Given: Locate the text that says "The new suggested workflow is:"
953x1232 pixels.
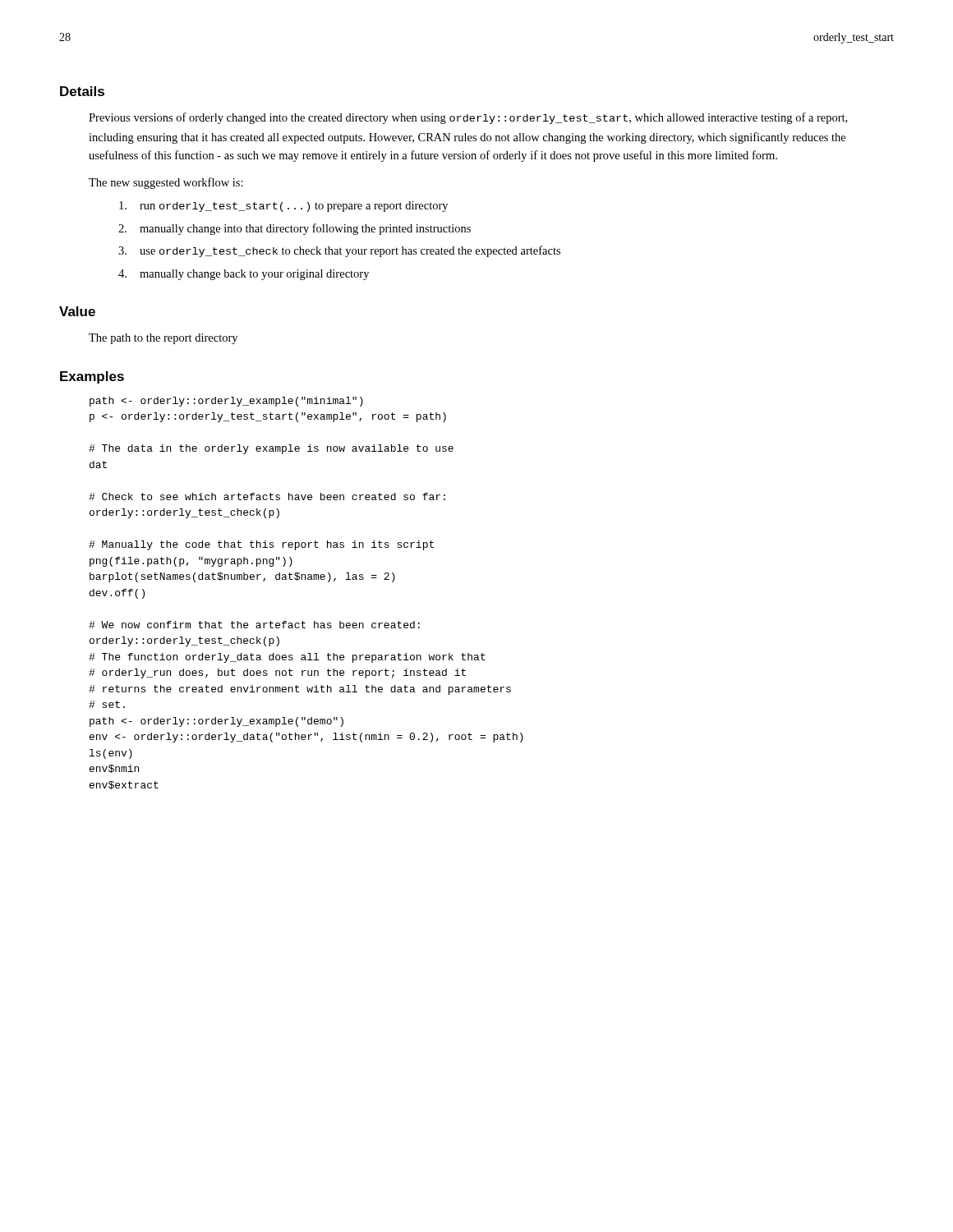Looking at the screenshot, I should [x=166, y=182].
